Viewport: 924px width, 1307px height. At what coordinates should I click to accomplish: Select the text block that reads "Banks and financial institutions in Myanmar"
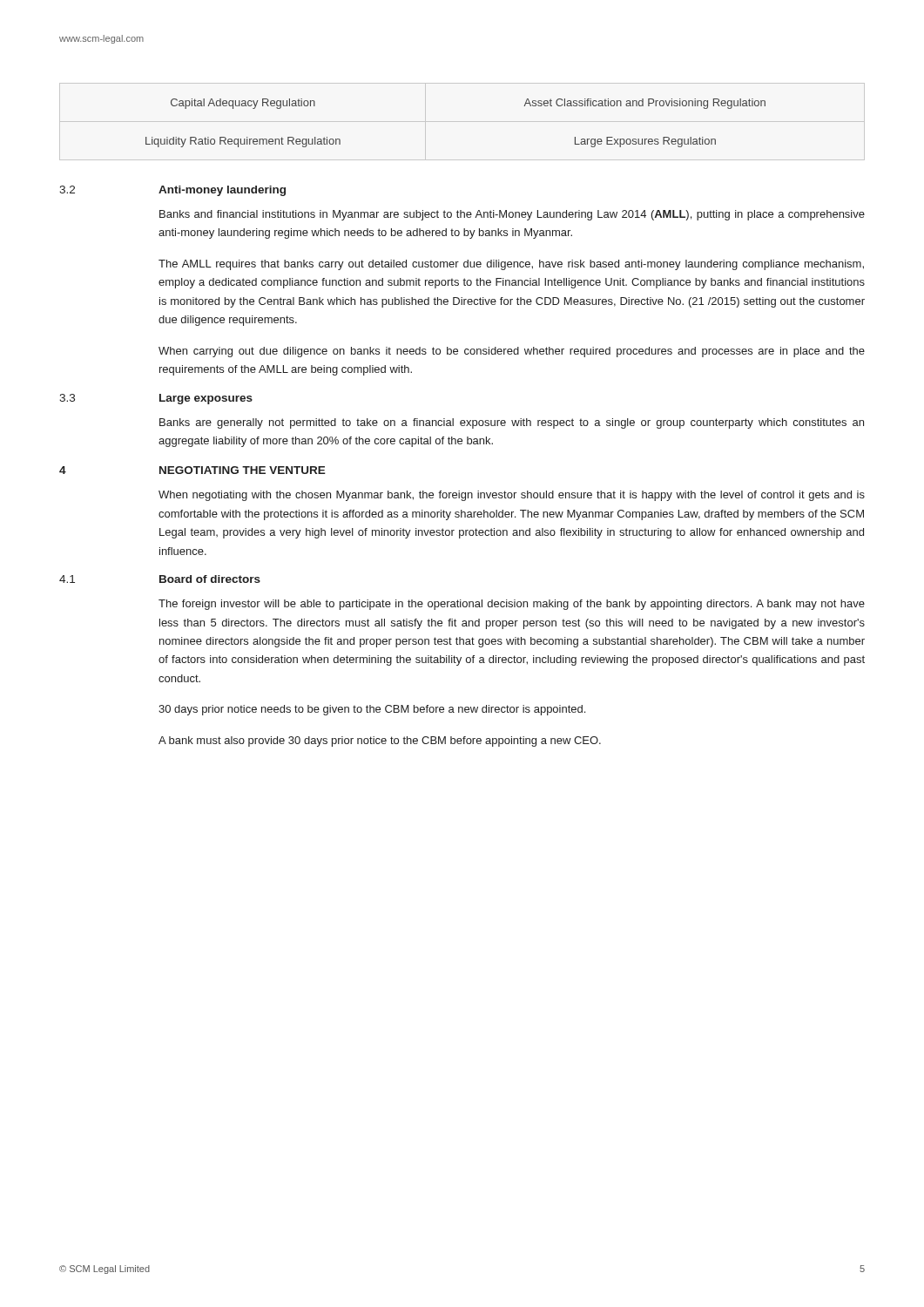click(512, 223)
